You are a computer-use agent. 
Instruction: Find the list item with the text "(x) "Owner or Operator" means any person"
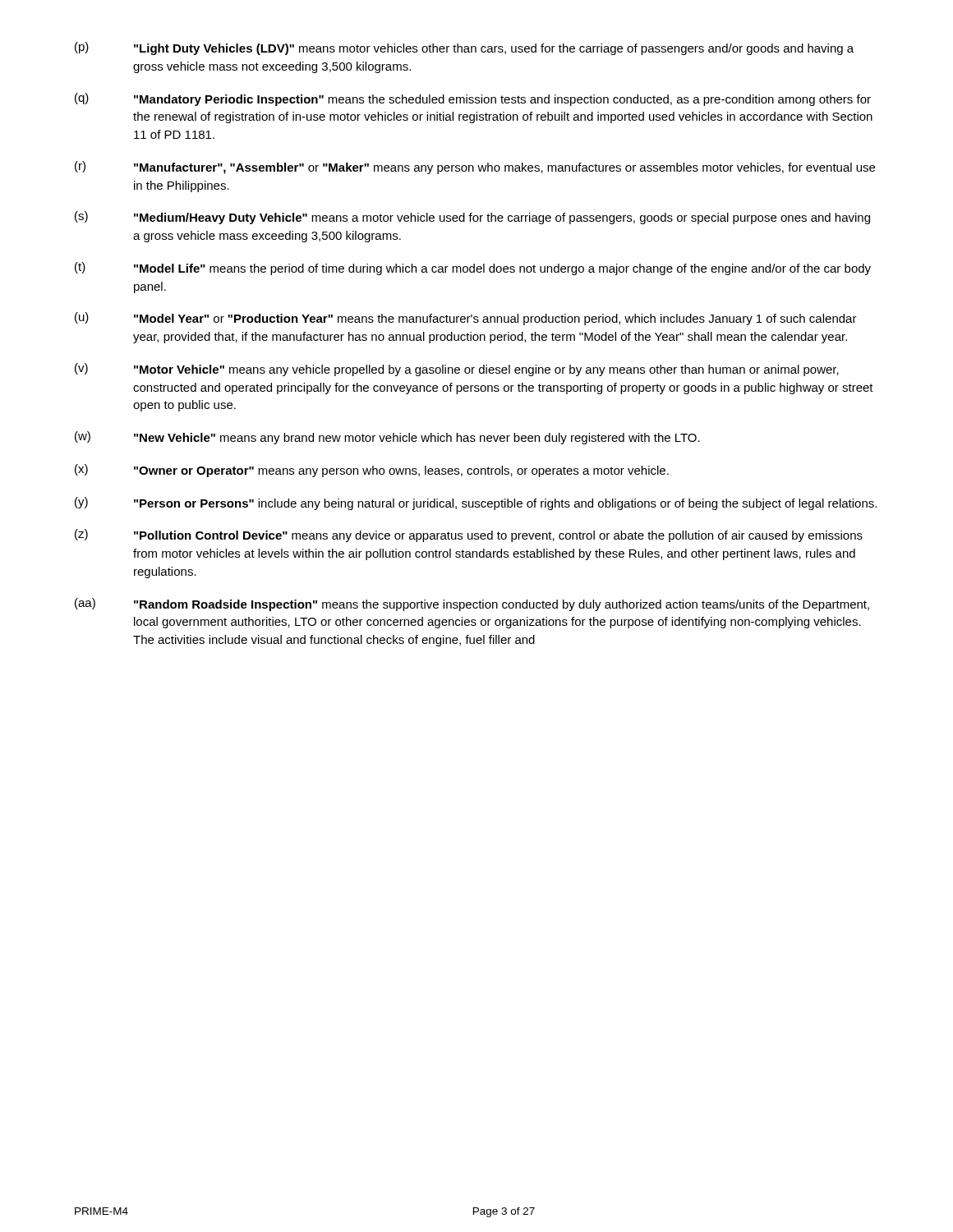point(476,470)
